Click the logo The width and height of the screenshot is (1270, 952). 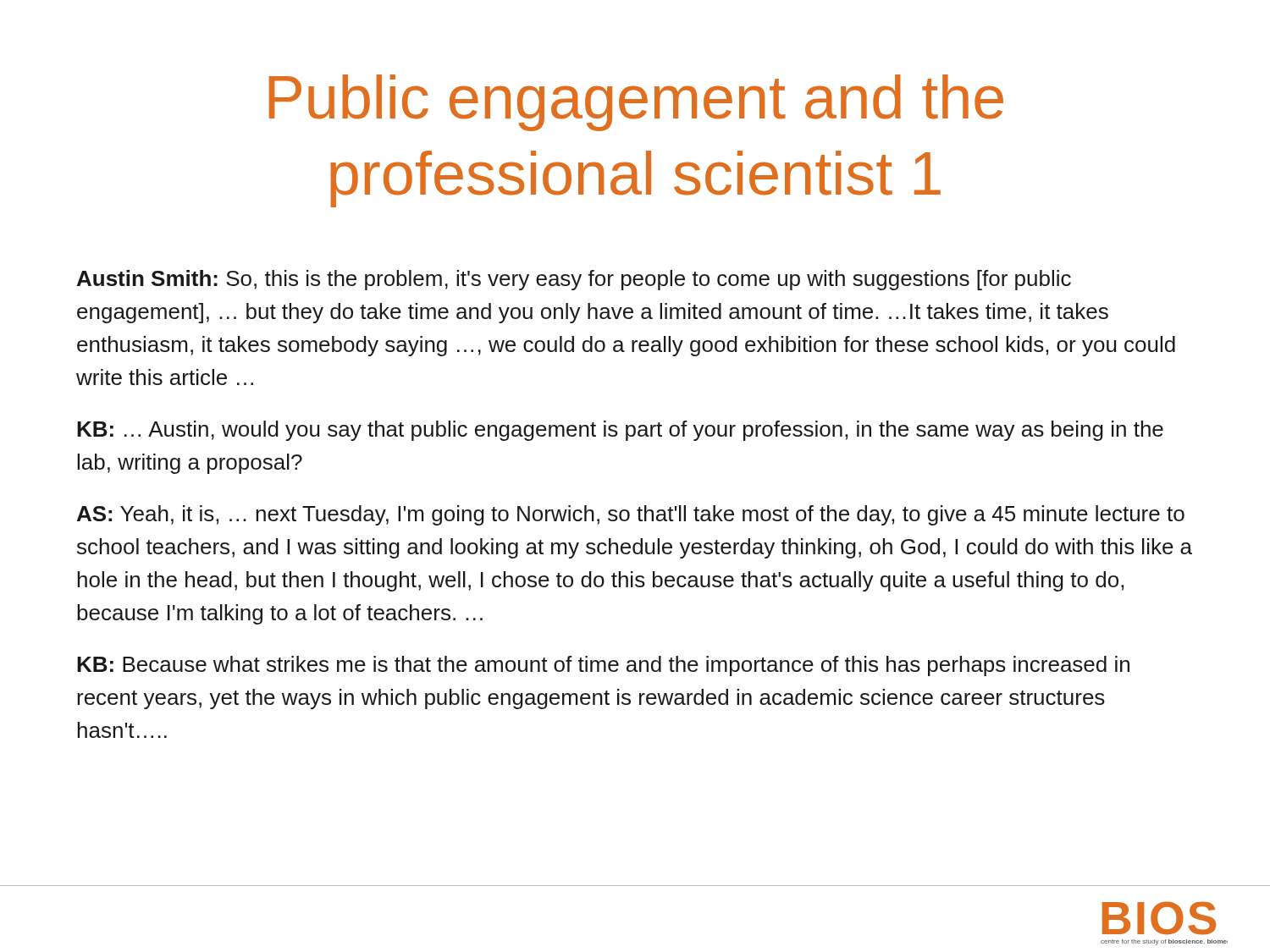(1160, 918)
